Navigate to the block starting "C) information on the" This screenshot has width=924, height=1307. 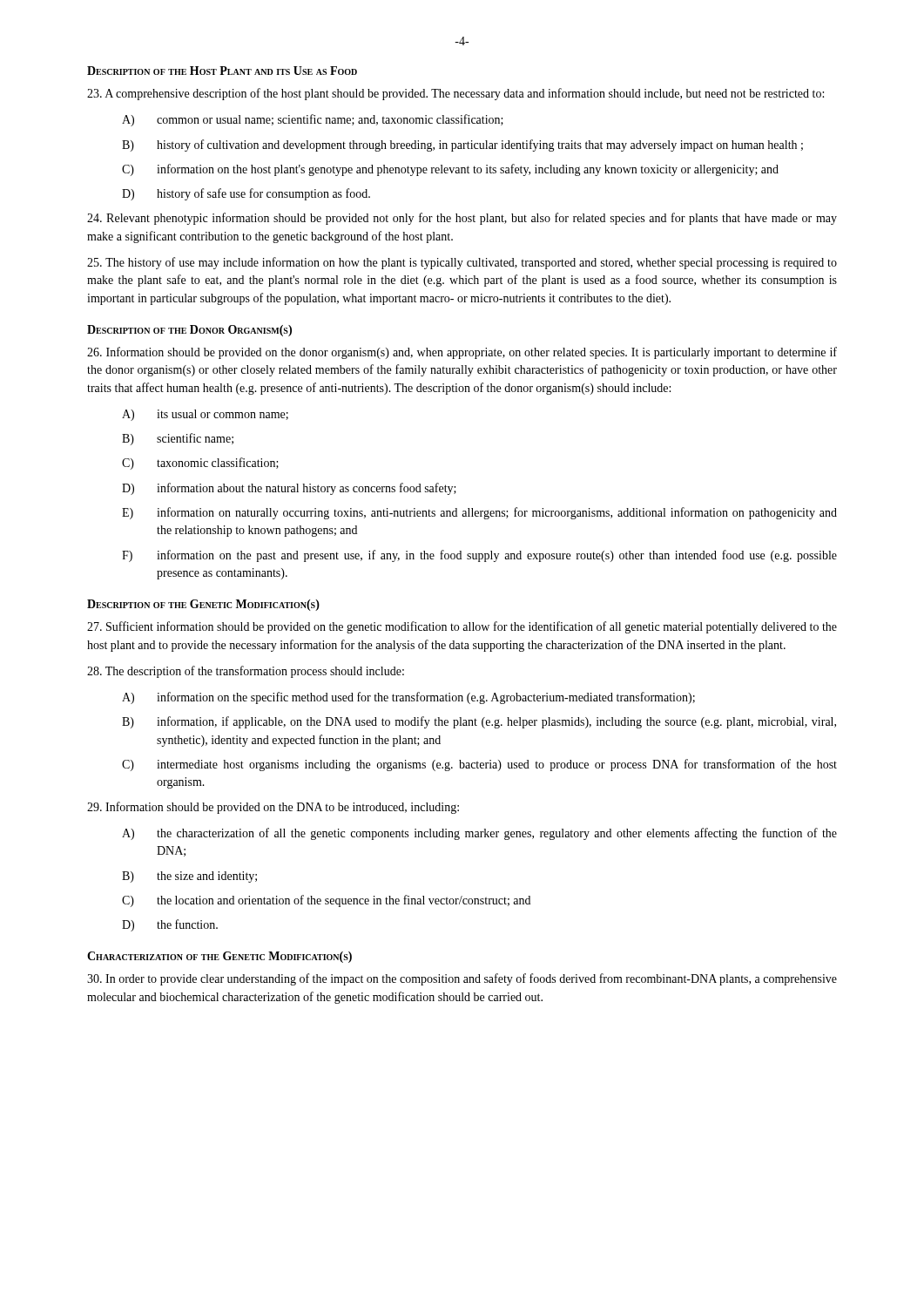pos(462,170)
